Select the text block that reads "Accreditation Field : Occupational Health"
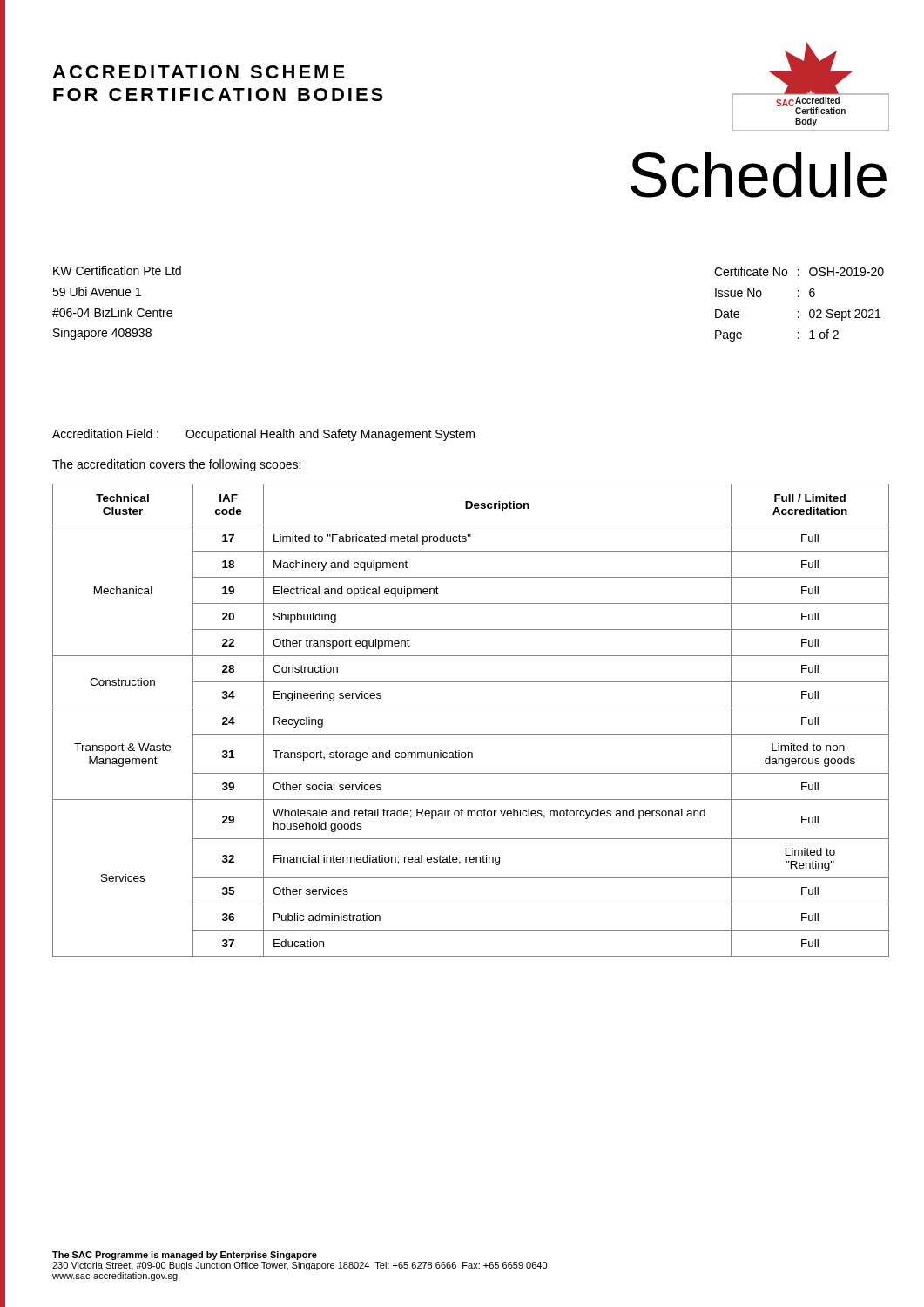 tap(264, 434)
